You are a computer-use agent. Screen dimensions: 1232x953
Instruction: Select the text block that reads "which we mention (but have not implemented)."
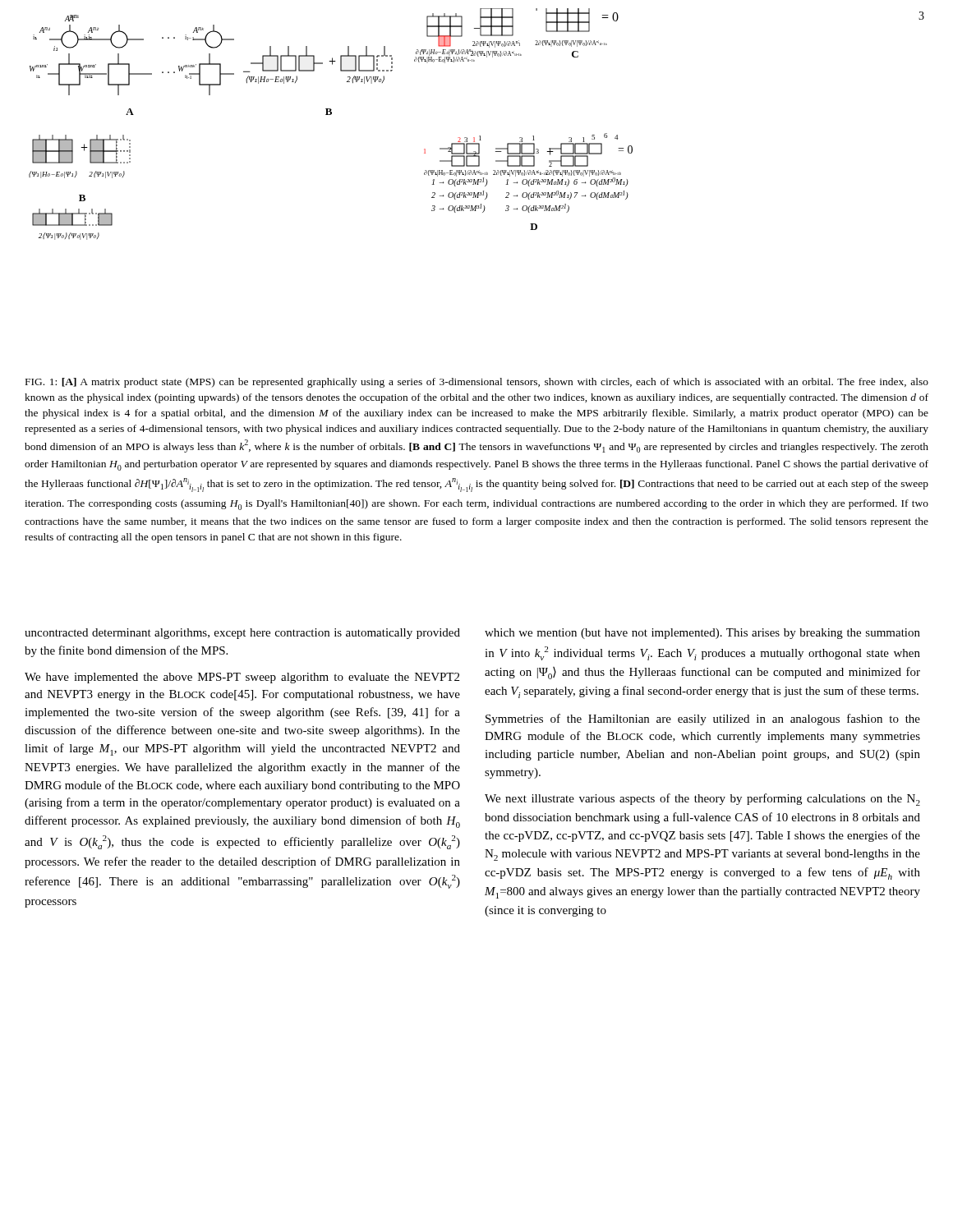pyautogui.click(x=702, y=634)
